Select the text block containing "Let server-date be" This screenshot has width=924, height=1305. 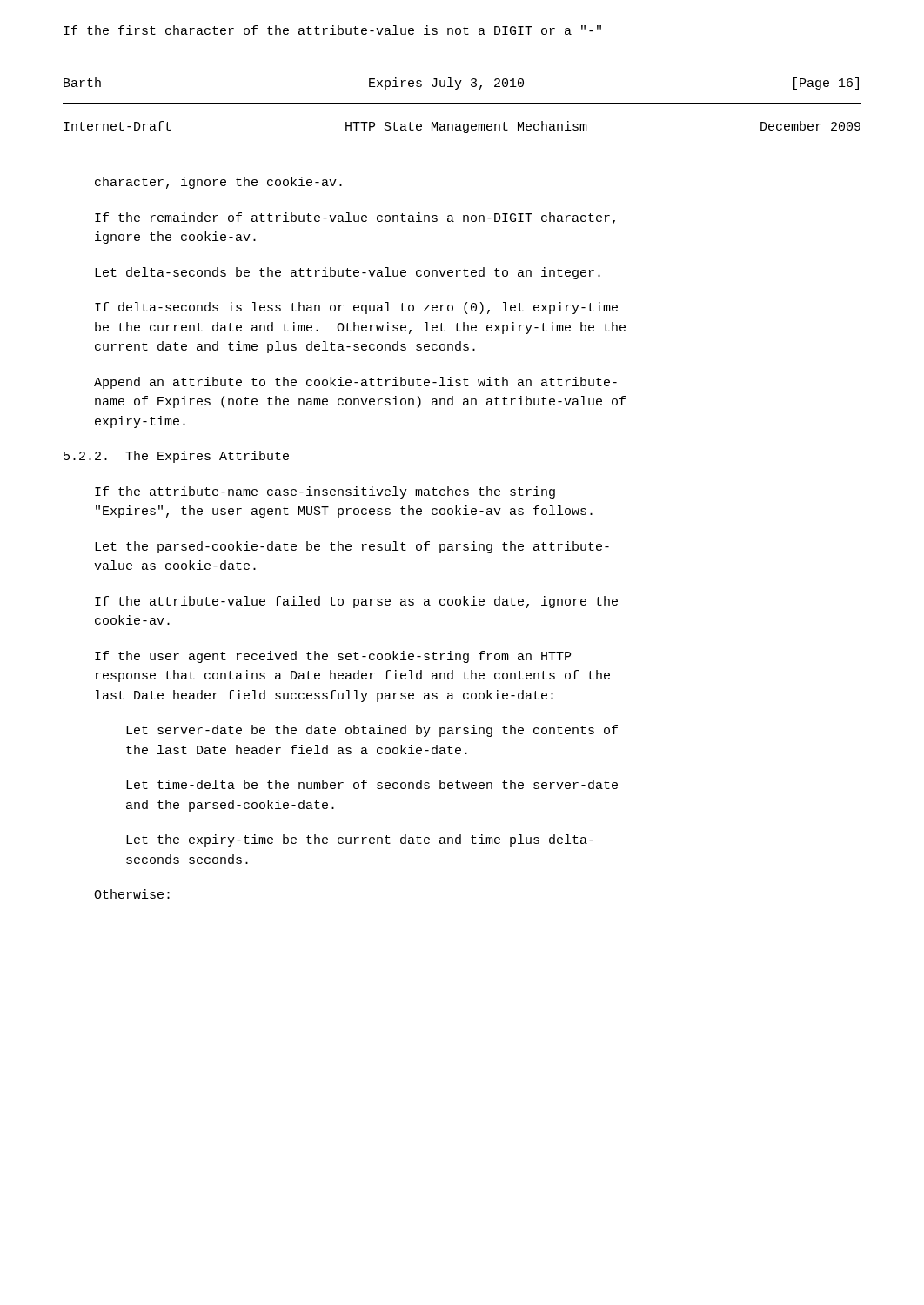tap(372, 741)
